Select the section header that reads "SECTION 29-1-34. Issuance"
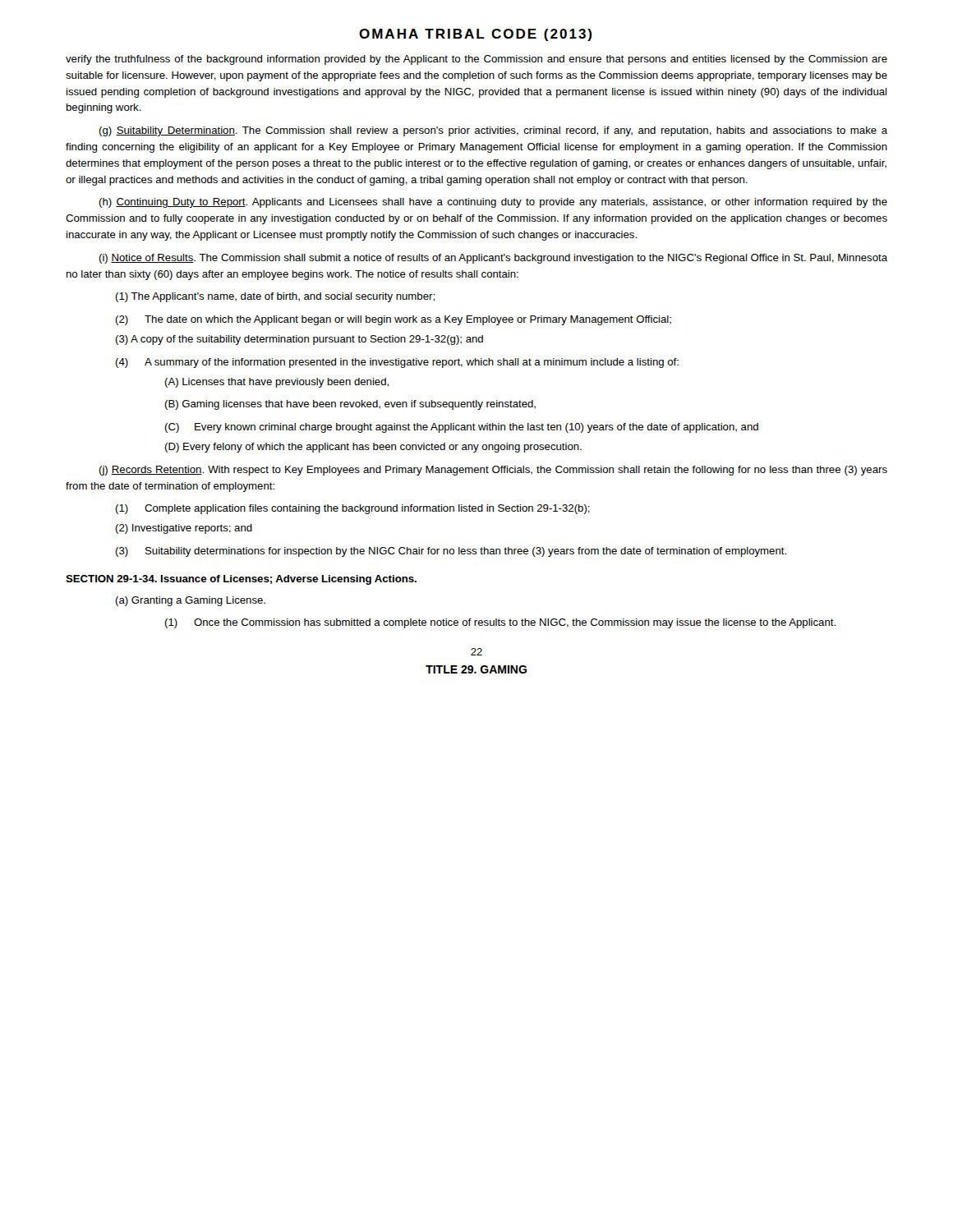The image size is (953, 1232). click(x=241, y=578)
